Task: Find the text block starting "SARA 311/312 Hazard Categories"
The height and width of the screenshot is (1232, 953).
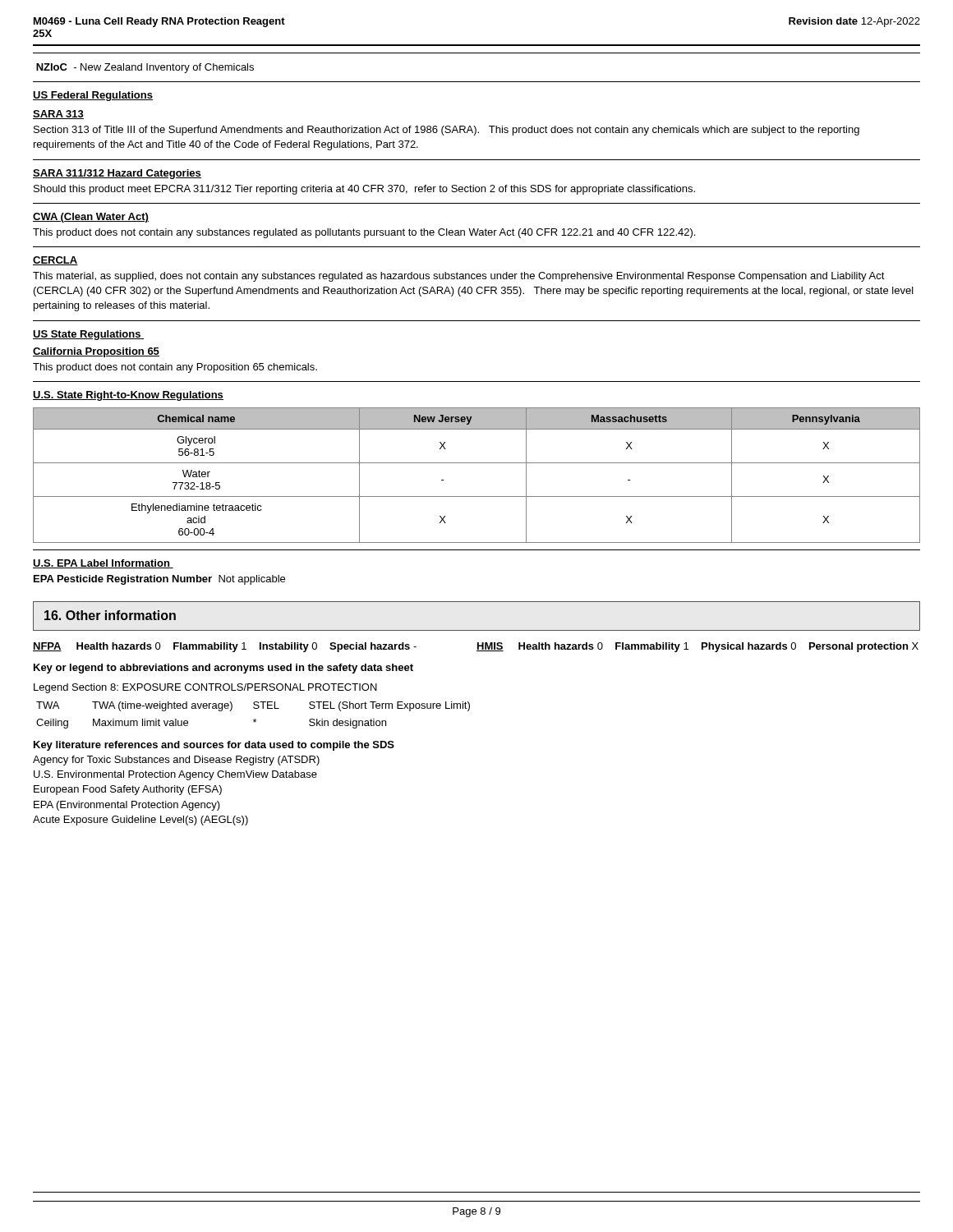Action: point(117,172)
